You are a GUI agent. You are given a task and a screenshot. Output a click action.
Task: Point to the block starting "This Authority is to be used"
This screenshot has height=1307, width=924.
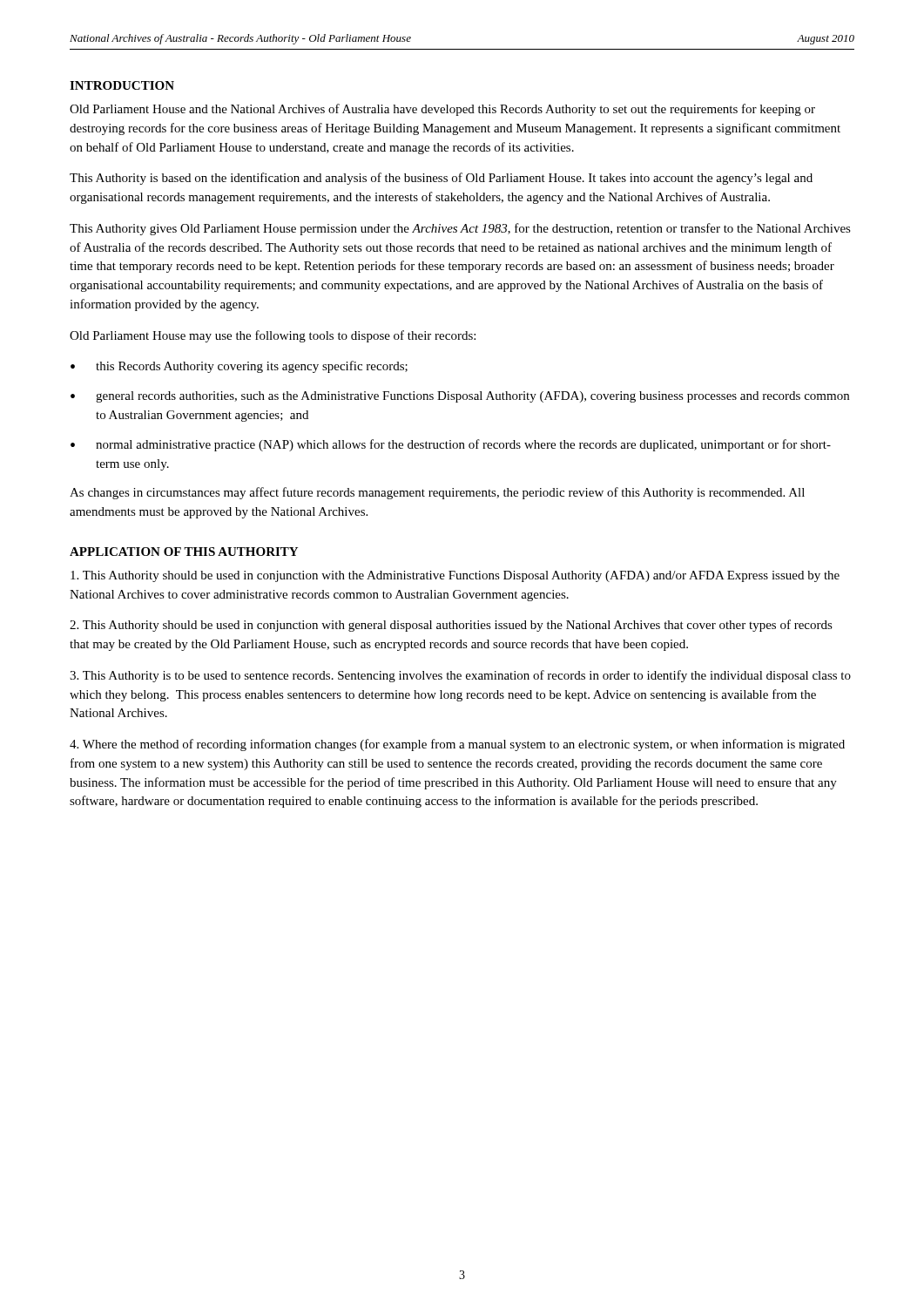click(460, 694)
